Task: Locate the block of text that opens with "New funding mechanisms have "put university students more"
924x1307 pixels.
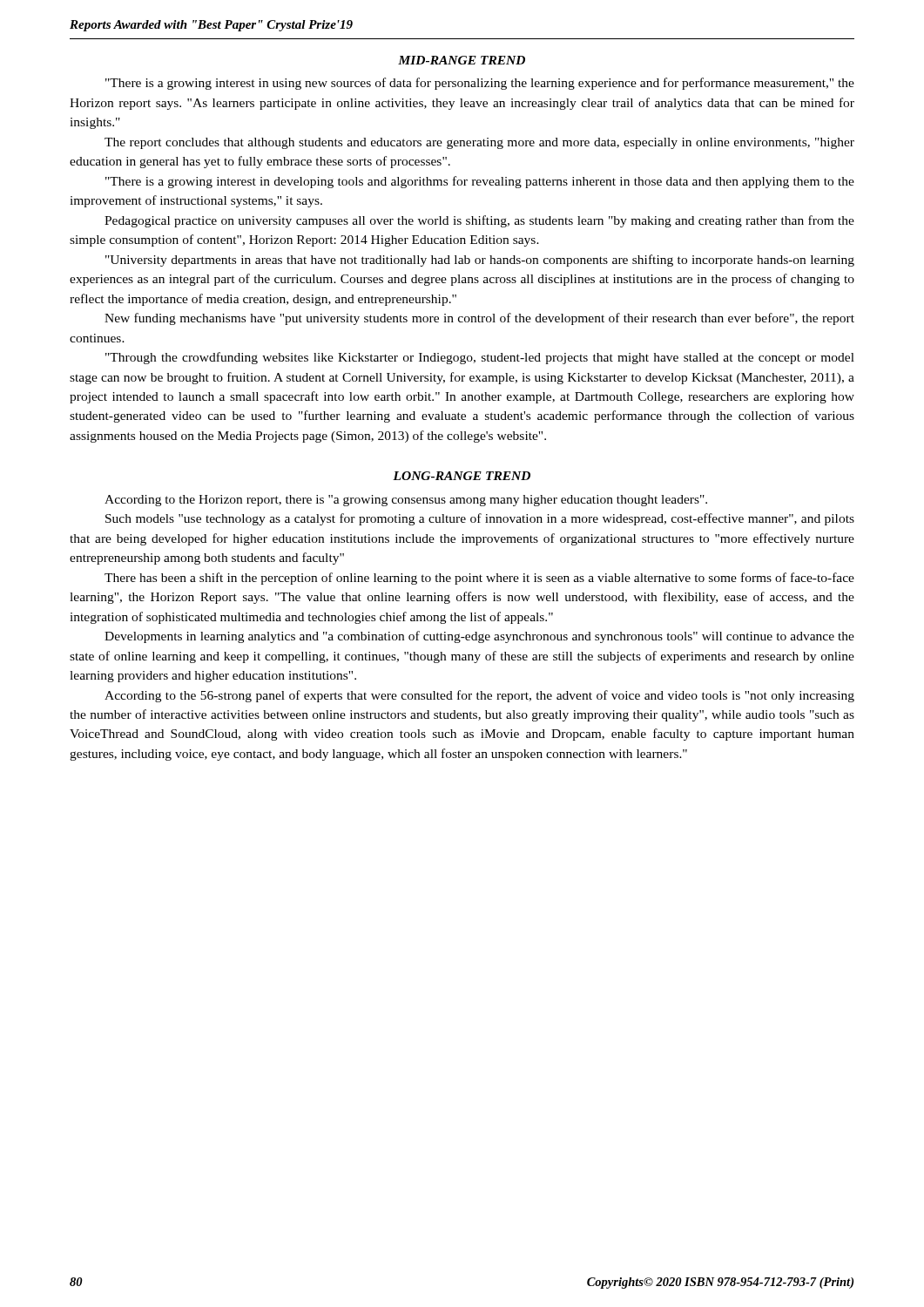Action: click(462, 328)
